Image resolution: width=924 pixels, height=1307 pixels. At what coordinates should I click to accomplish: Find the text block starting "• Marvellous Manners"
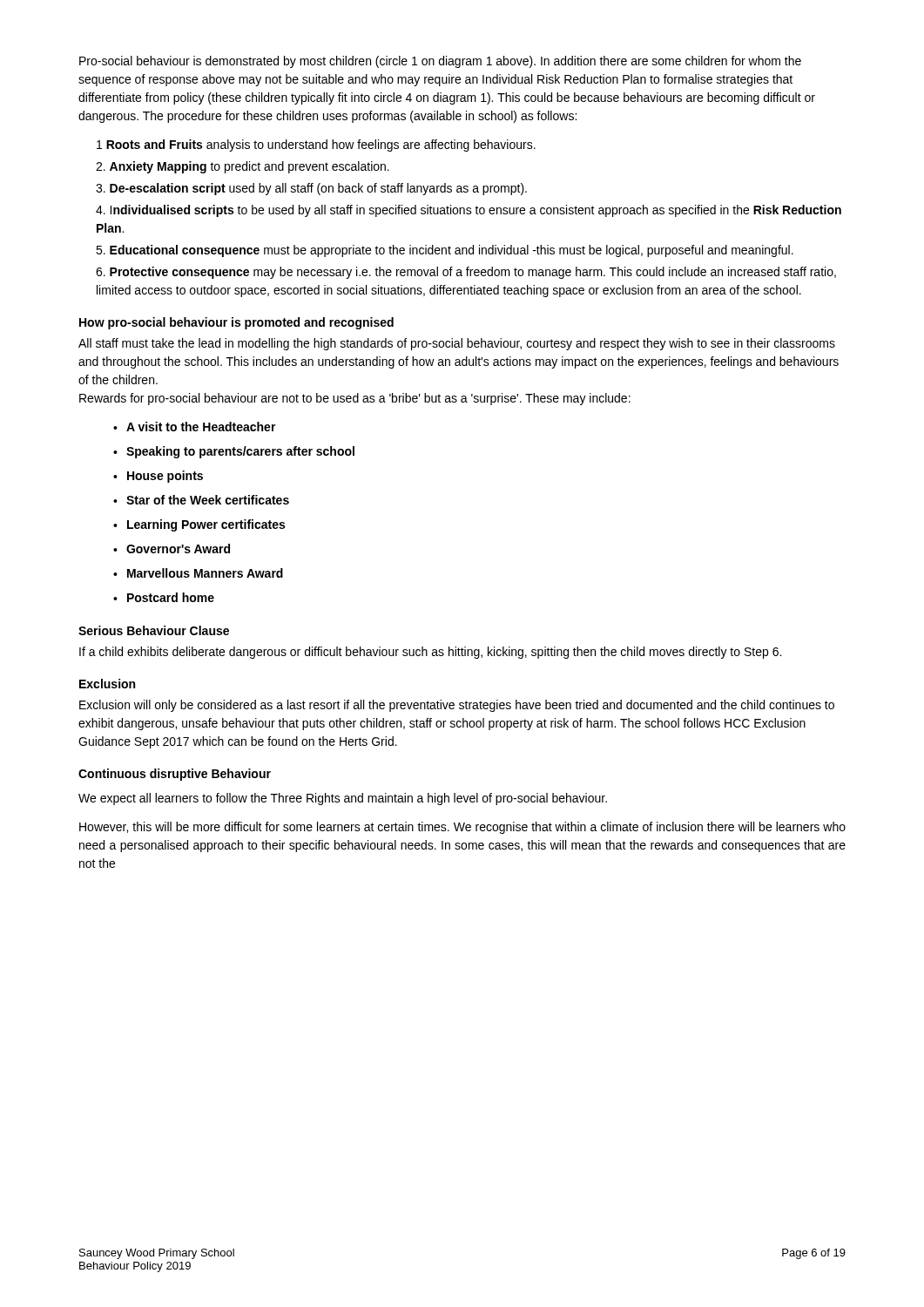(198, 574)
